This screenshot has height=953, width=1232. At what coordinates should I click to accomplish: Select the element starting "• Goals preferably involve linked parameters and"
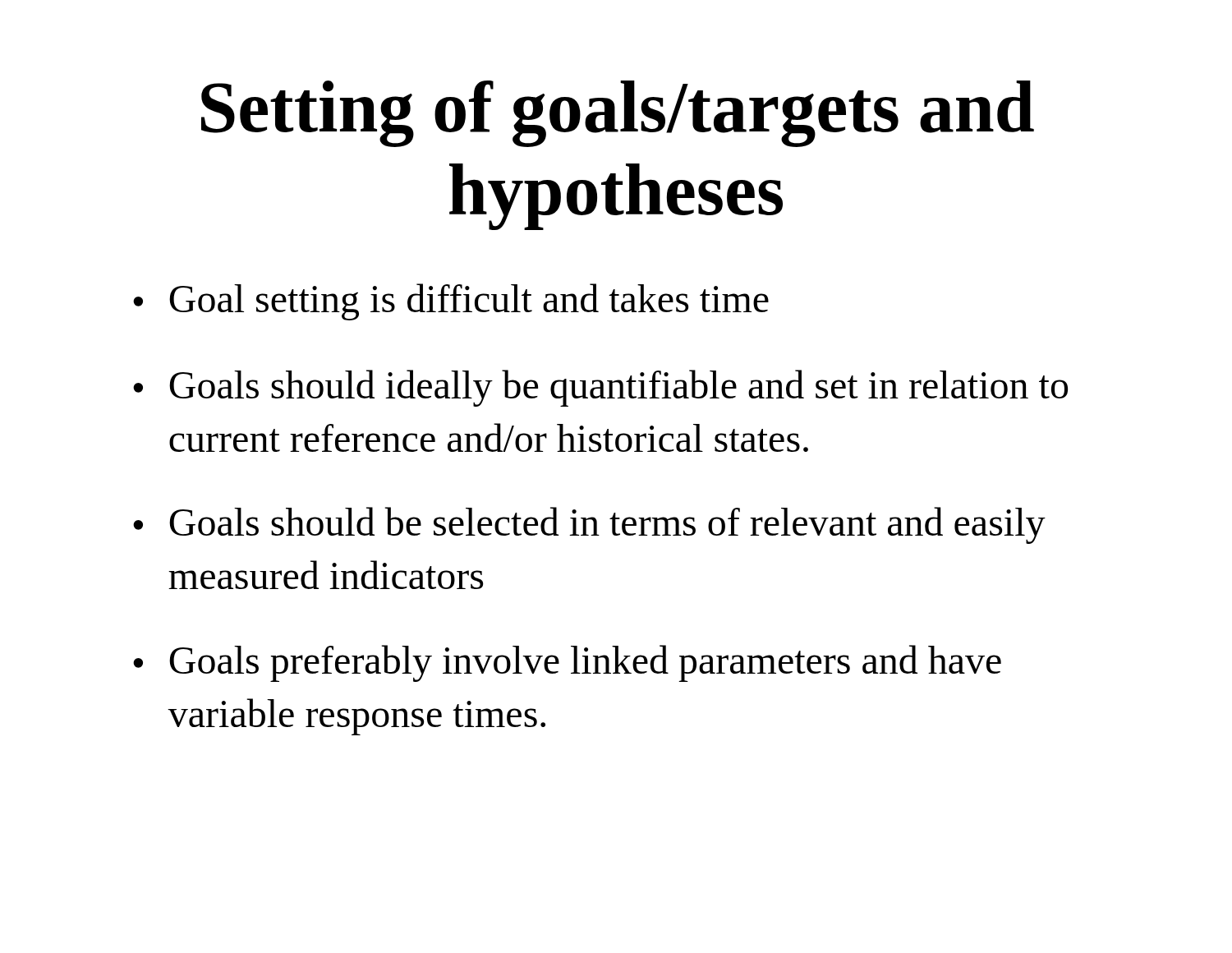[632, 687]
